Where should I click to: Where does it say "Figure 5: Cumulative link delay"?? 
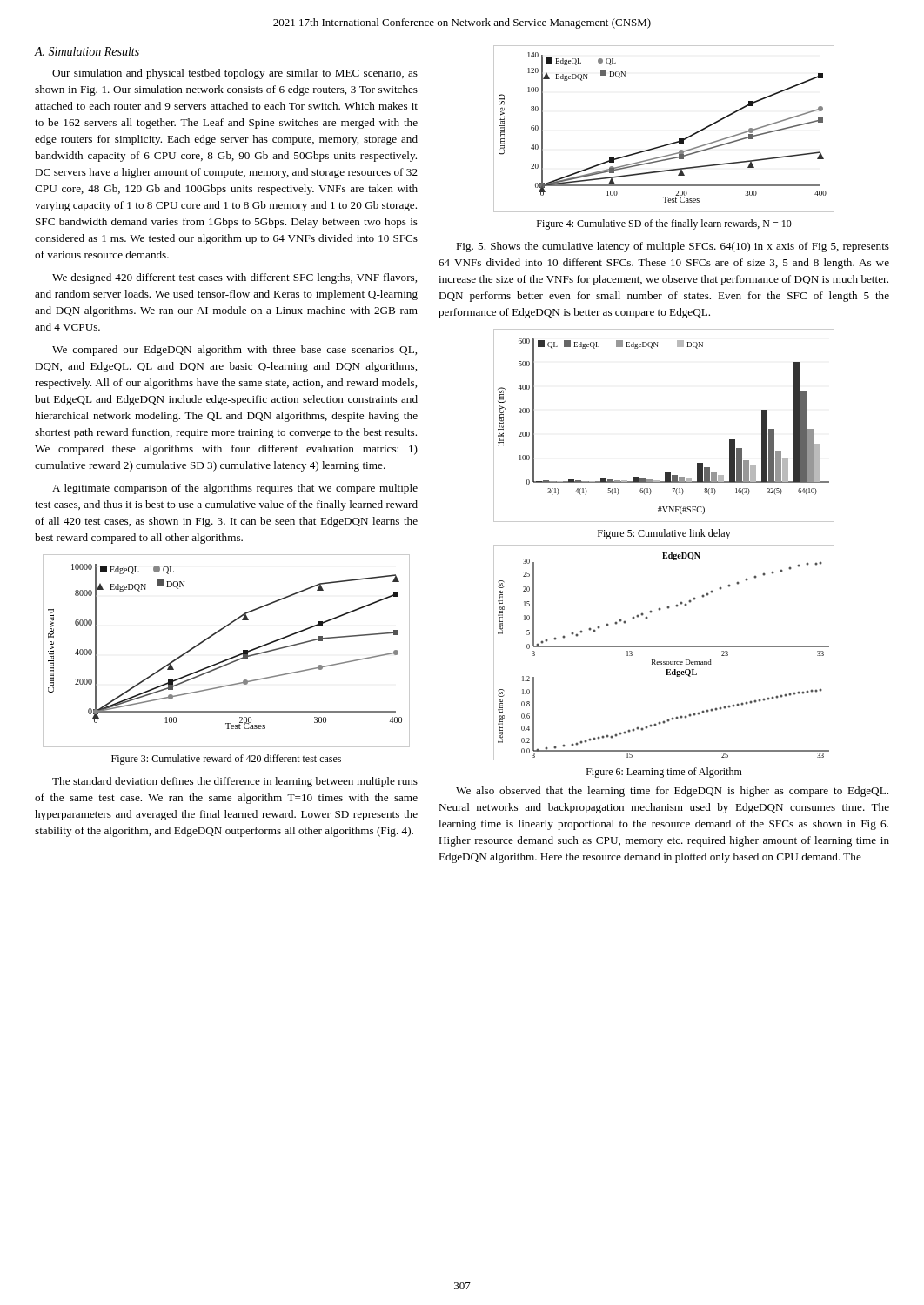click(664, 533)
